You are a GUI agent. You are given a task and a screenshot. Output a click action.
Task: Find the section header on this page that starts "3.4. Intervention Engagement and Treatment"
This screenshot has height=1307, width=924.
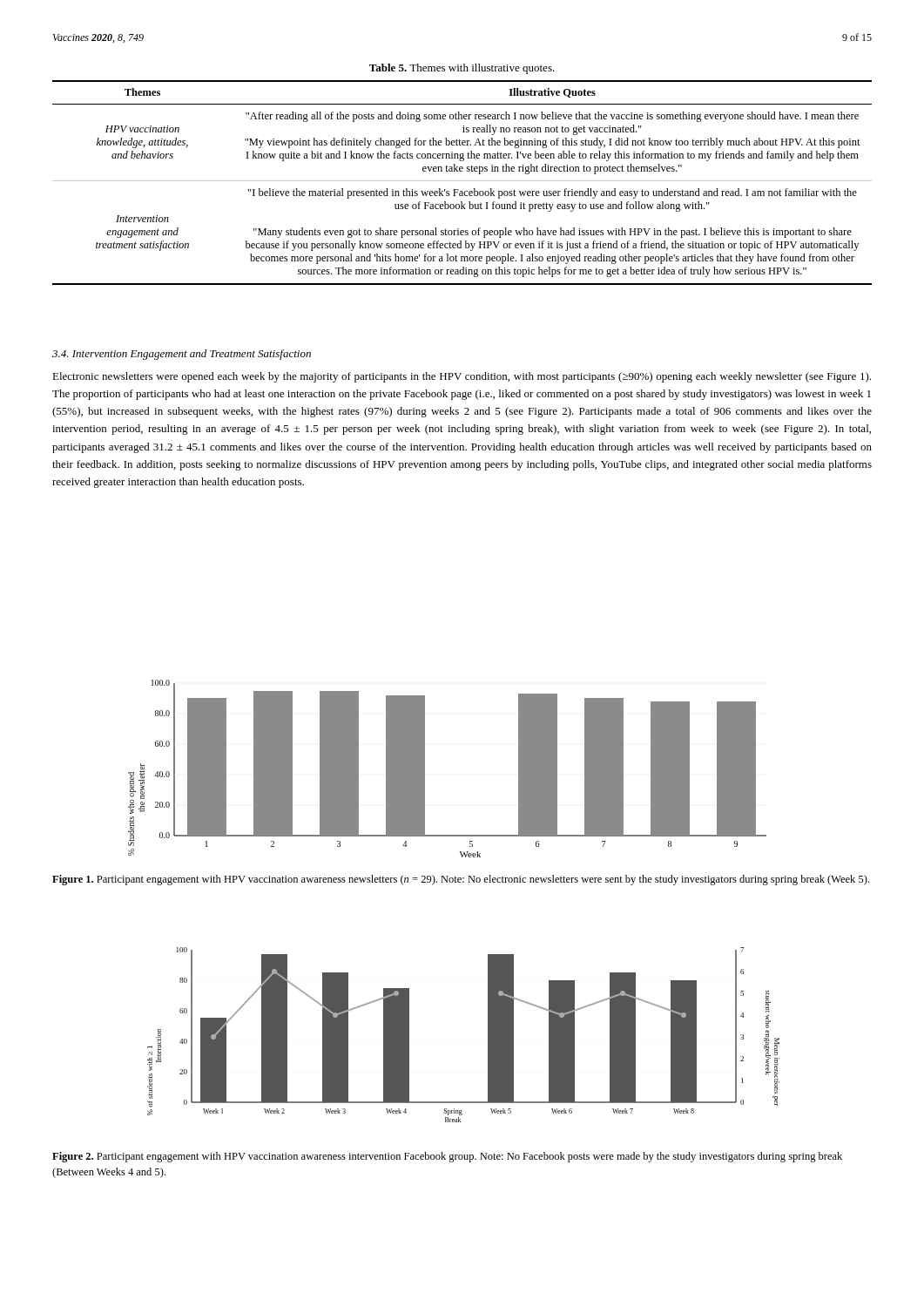(182, 353)
